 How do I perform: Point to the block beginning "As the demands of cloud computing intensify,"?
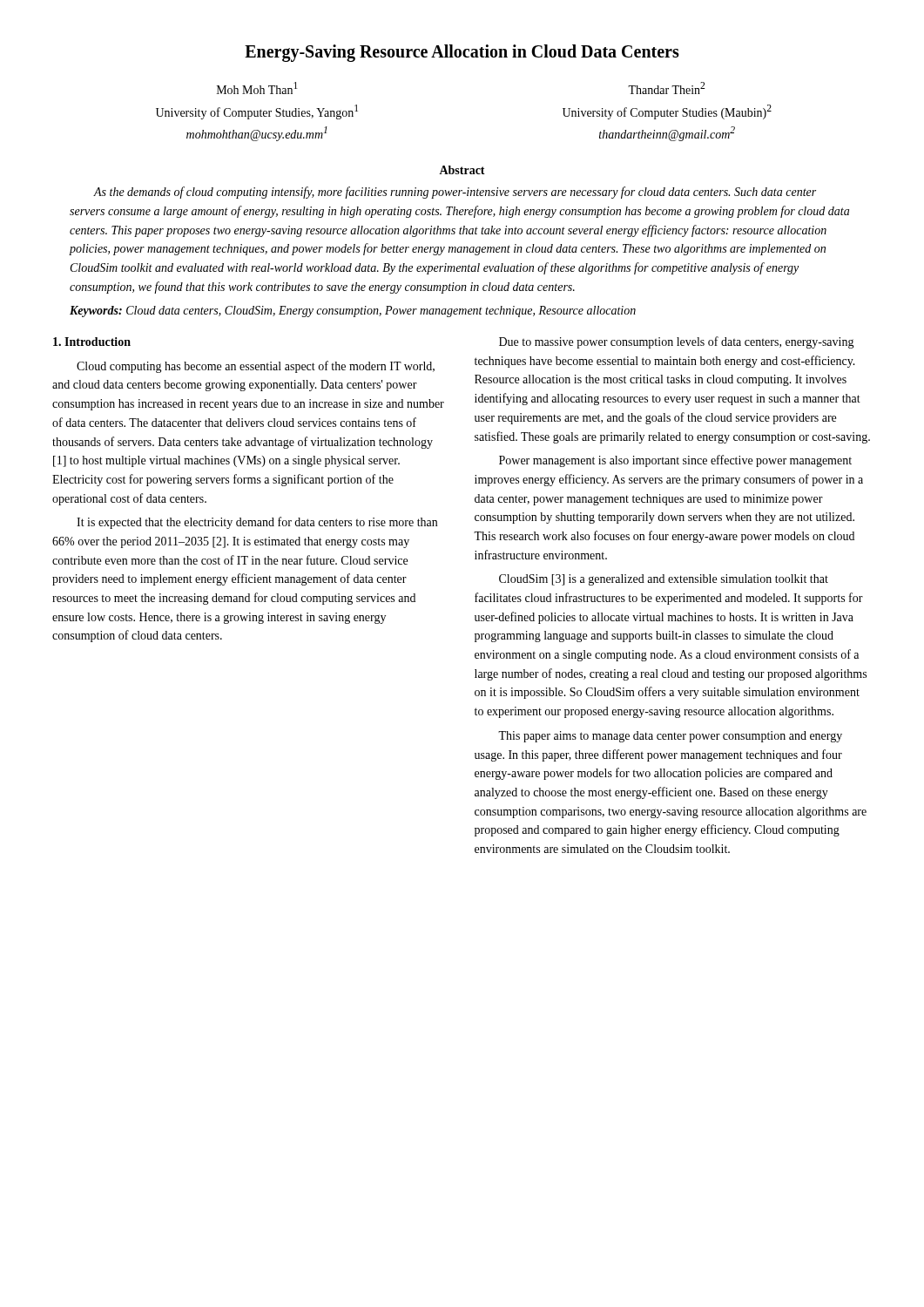click(x=460, y=240)
